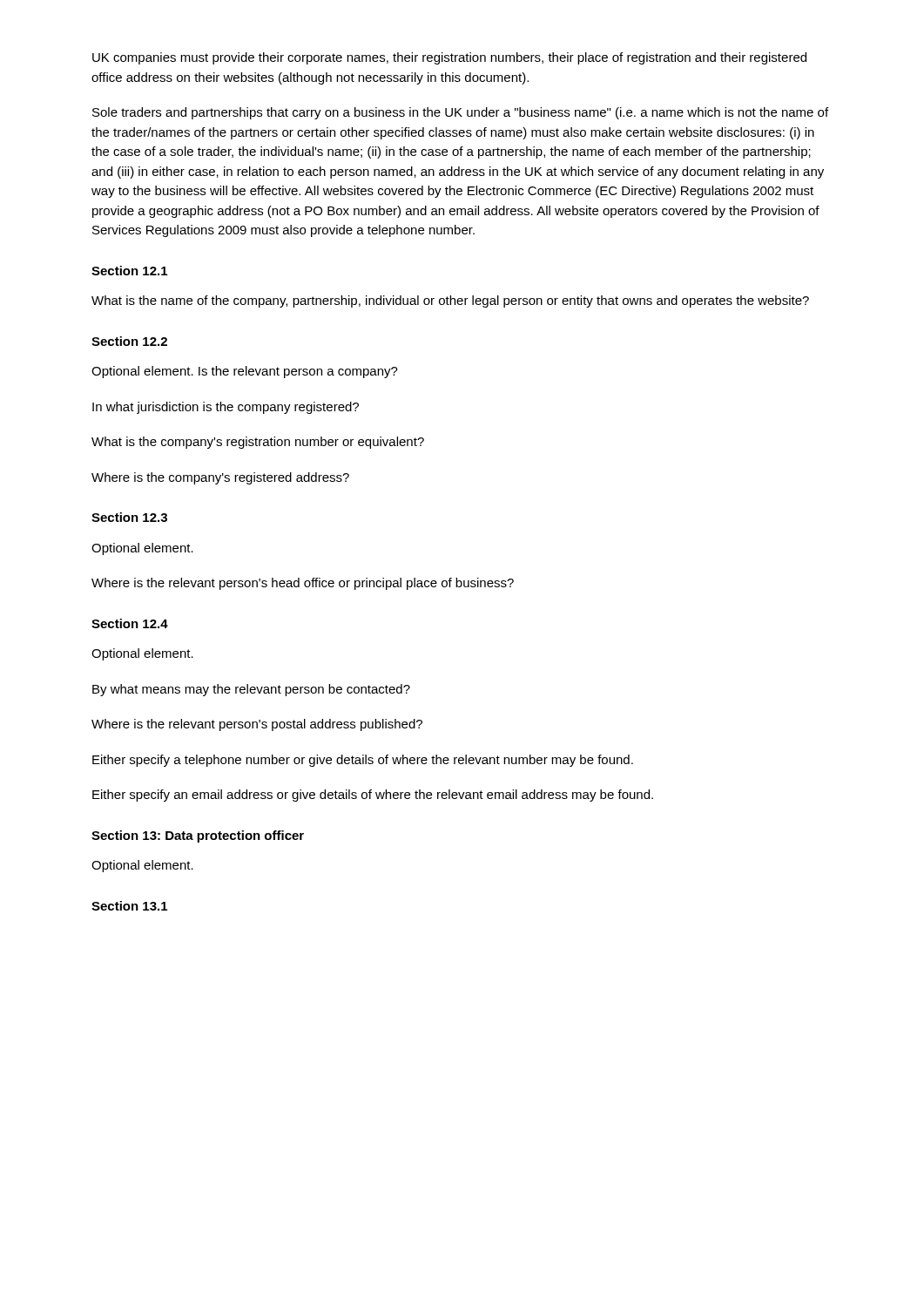Image resolution: width=924 pixels, height=1307 pixels.
Task: Select the text block containing "Where is the company's registered"
Action: click(221, 477)
